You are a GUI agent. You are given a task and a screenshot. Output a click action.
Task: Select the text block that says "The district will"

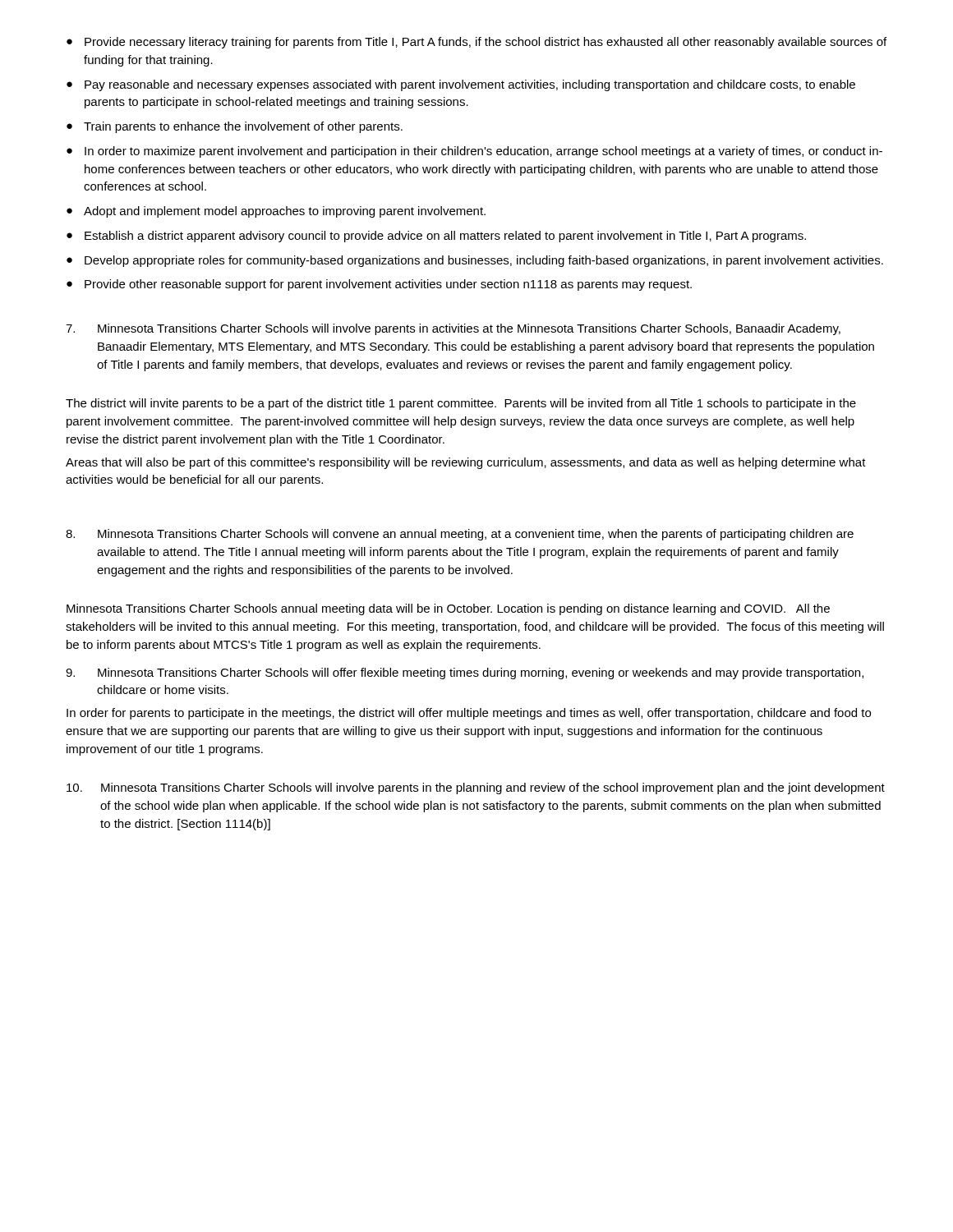tap(476, 421)
